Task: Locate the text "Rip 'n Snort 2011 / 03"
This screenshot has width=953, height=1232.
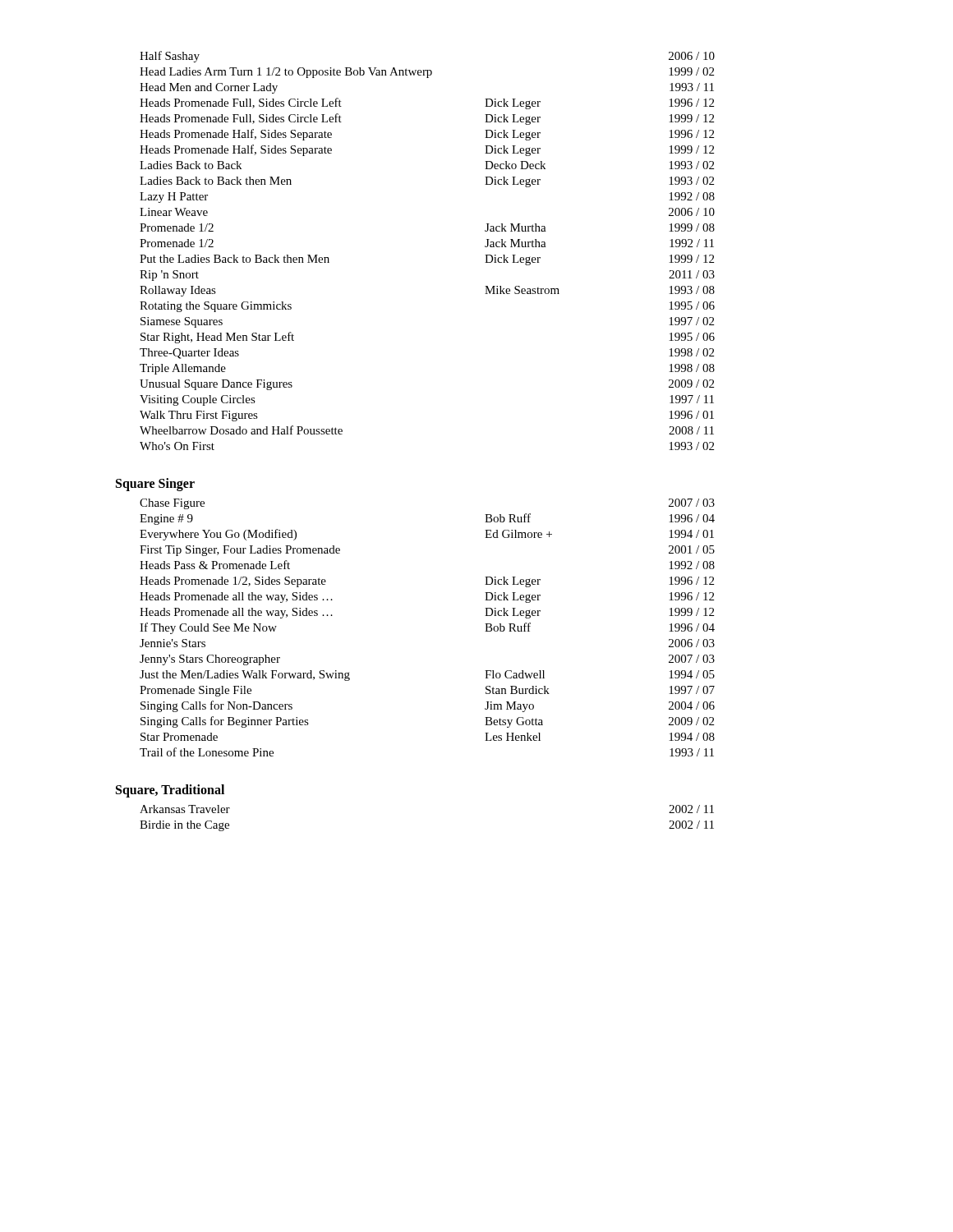Action: point(165,276)
